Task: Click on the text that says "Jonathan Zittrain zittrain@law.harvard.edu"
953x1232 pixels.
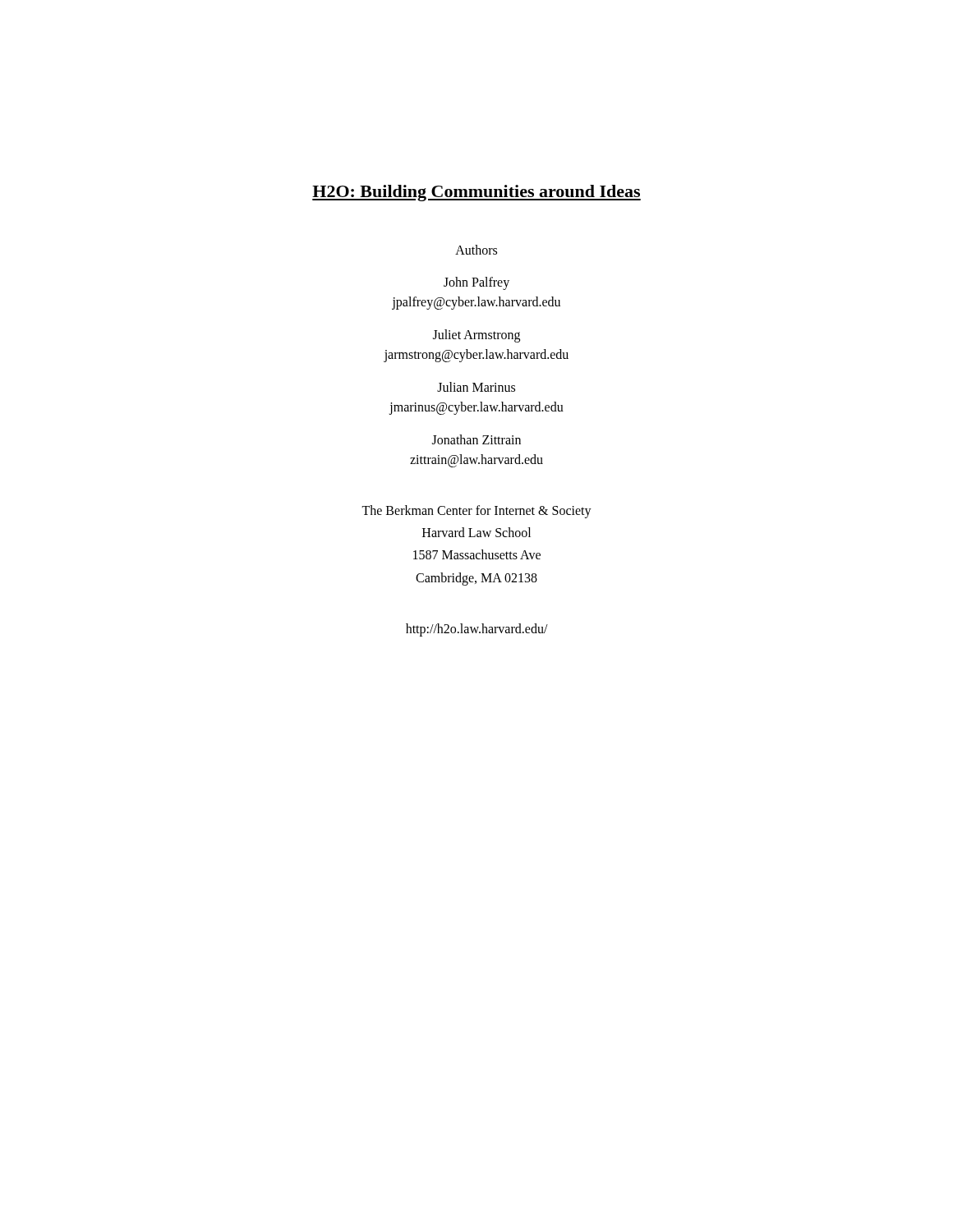Action: point(476,450)
